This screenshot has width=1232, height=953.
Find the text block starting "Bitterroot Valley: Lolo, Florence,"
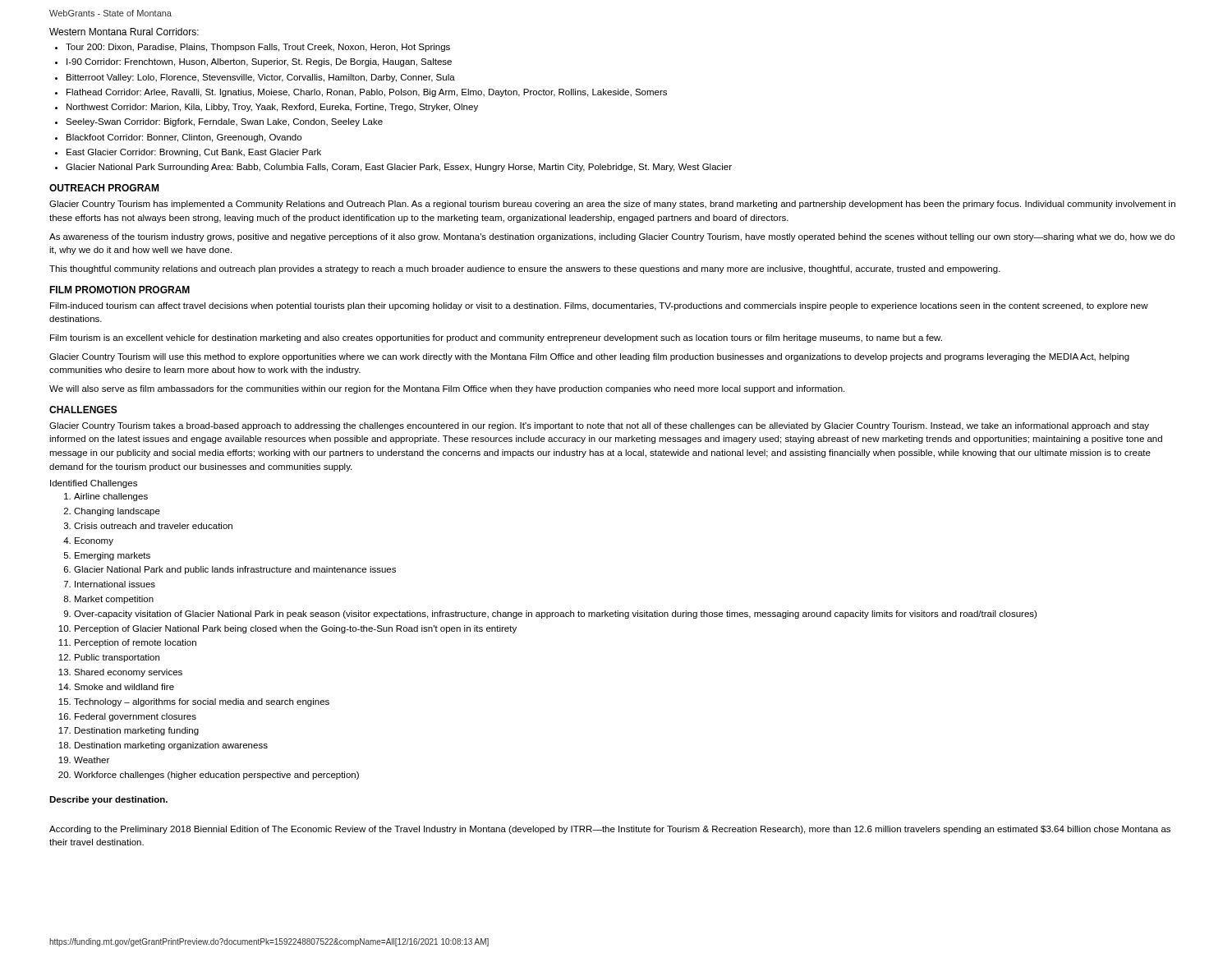[x=260, y=77]
